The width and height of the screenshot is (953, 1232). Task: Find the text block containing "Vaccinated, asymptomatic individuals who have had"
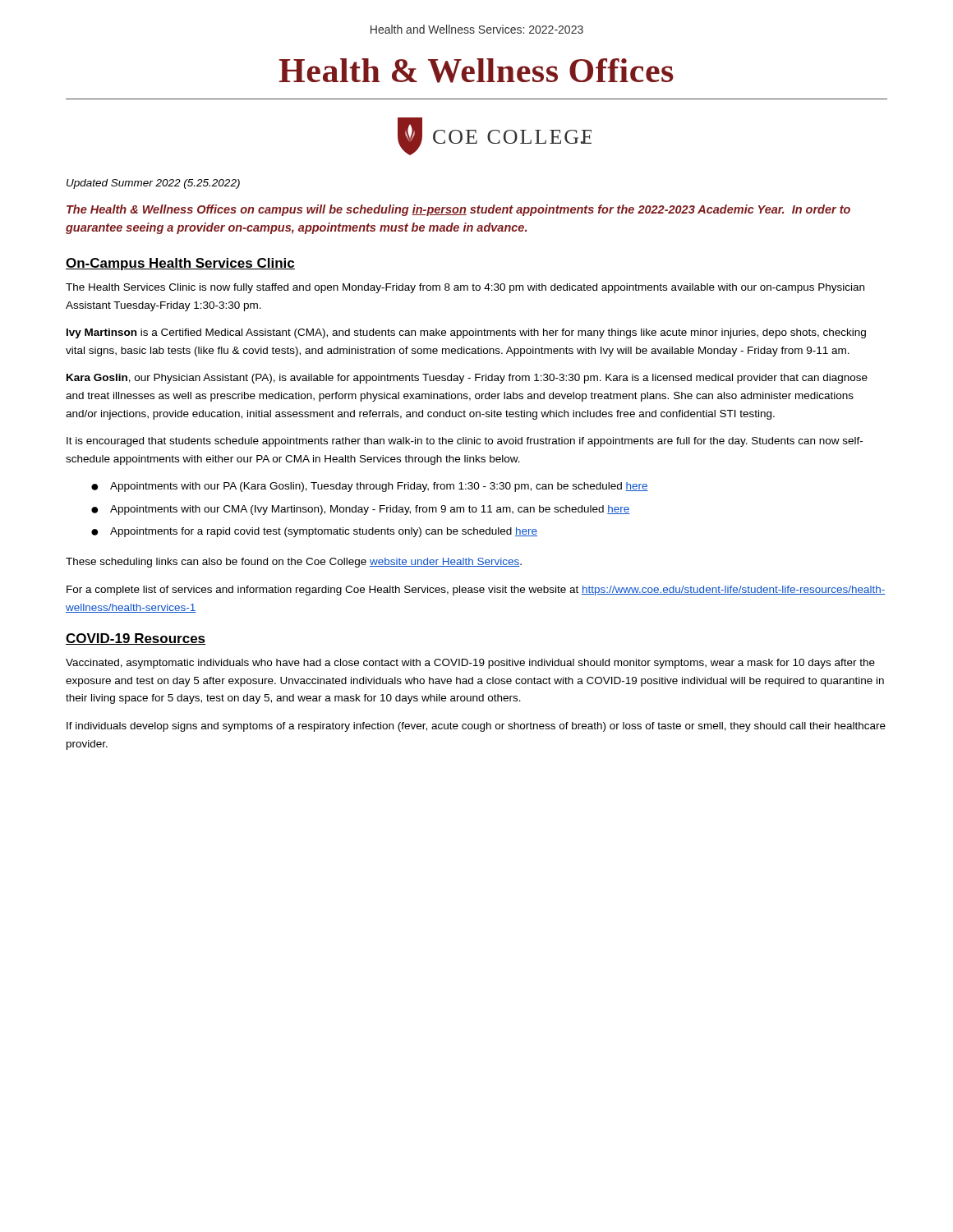(x=475, y=680)
